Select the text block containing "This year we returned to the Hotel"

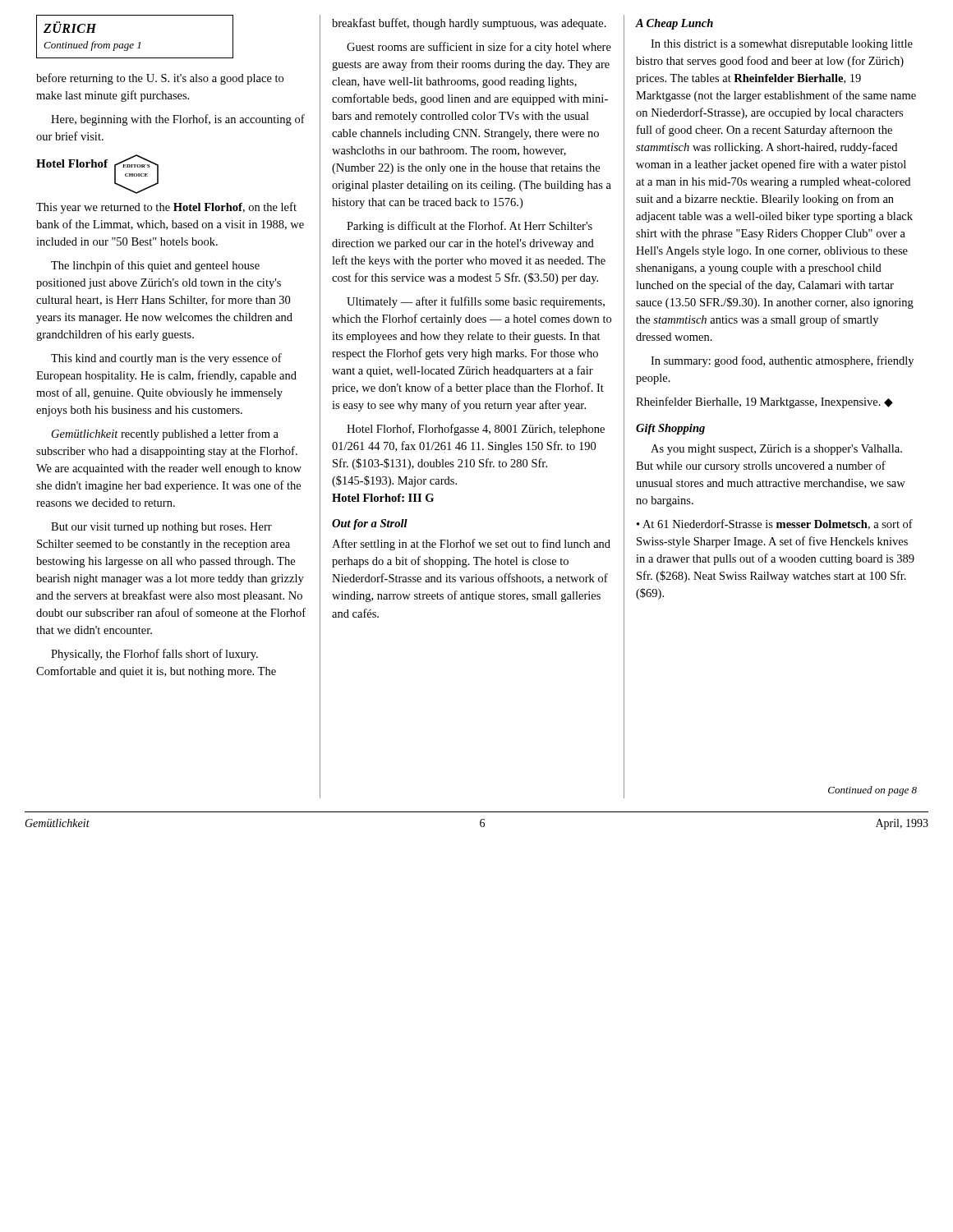(x=172, y=439)
